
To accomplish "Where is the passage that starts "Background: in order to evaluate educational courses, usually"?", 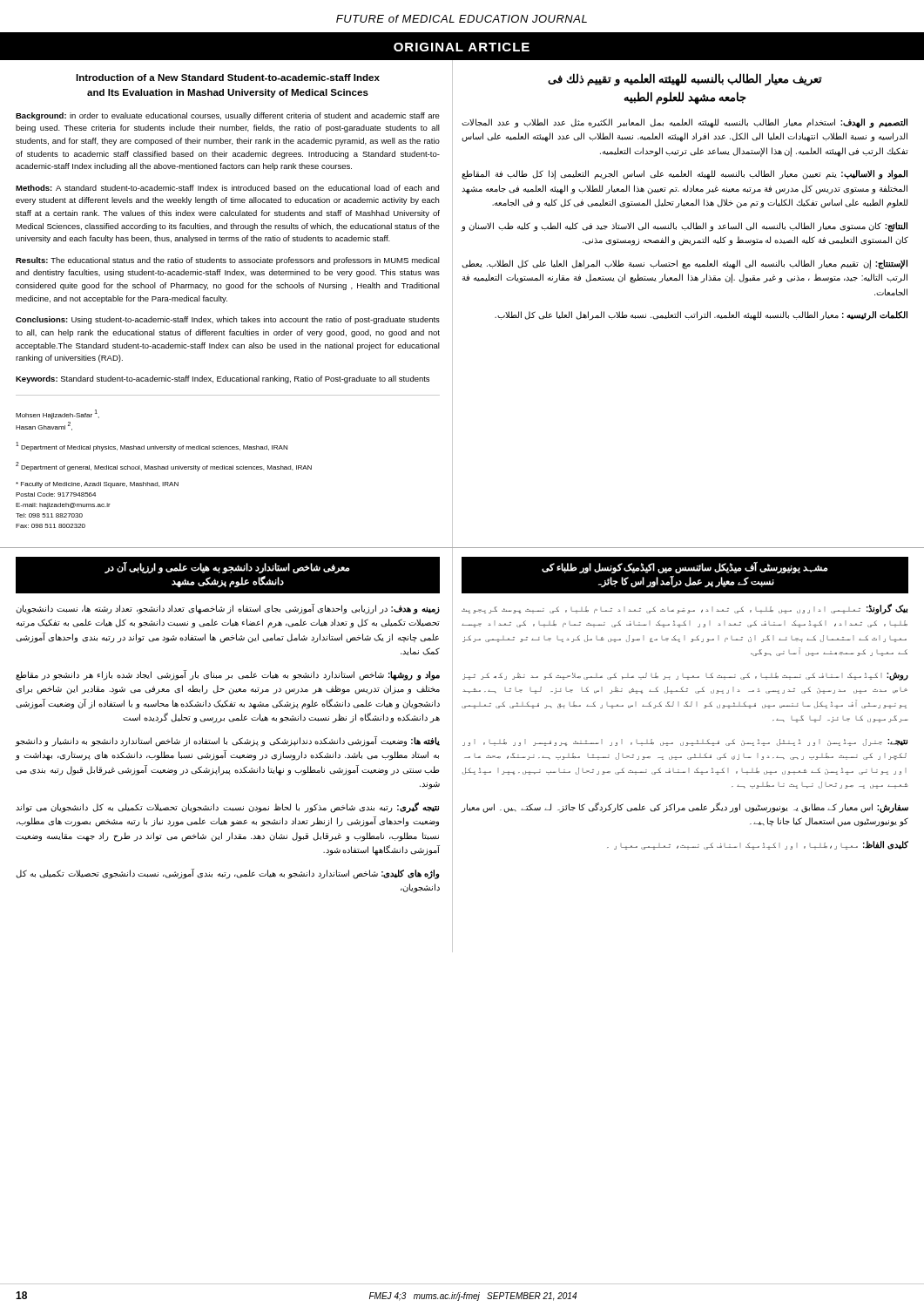I will click(x=228, y=248).
